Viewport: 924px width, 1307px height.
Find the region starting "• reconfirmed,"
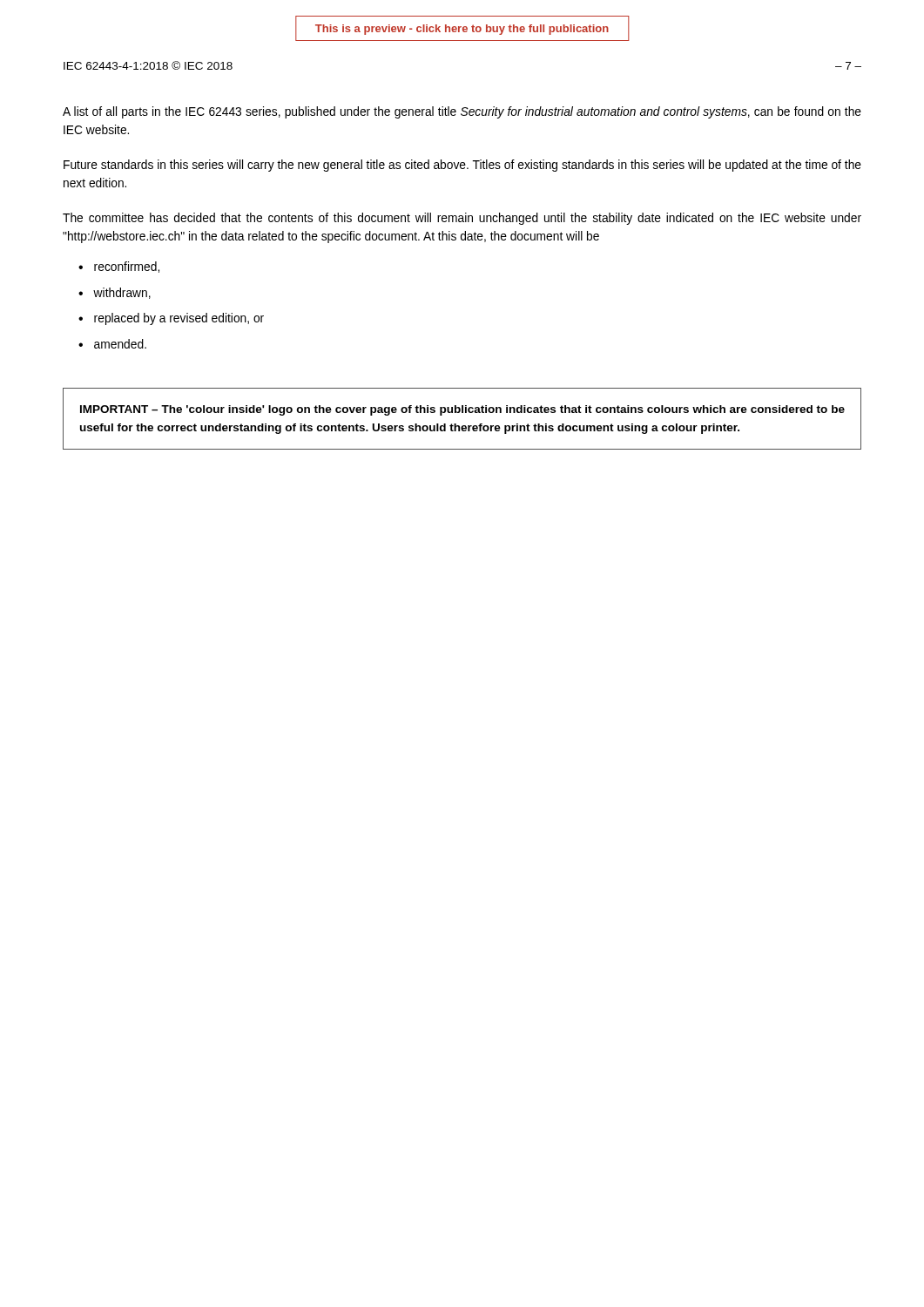(x=119, y=268)
